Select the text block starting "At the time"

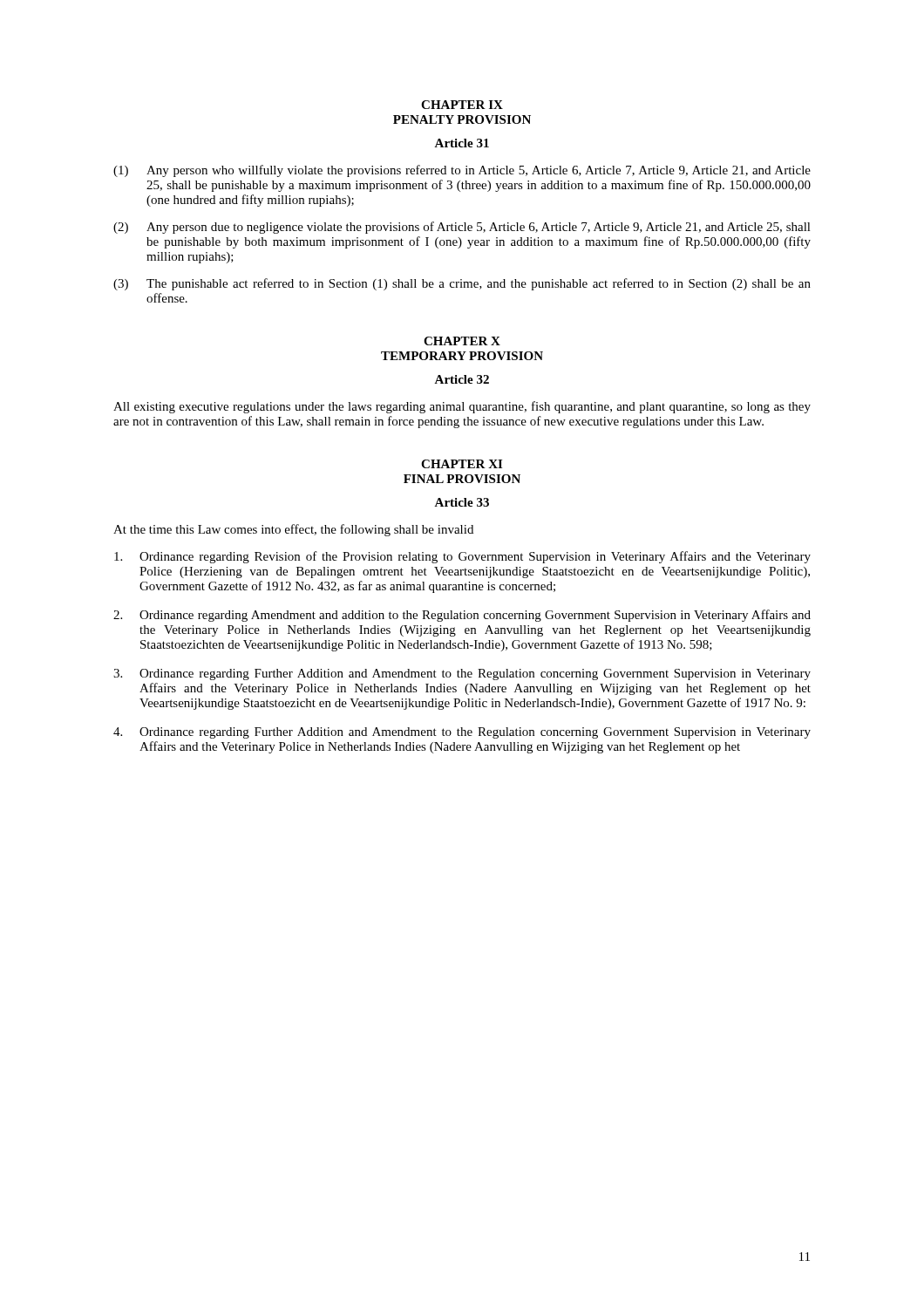click(293, 529)
